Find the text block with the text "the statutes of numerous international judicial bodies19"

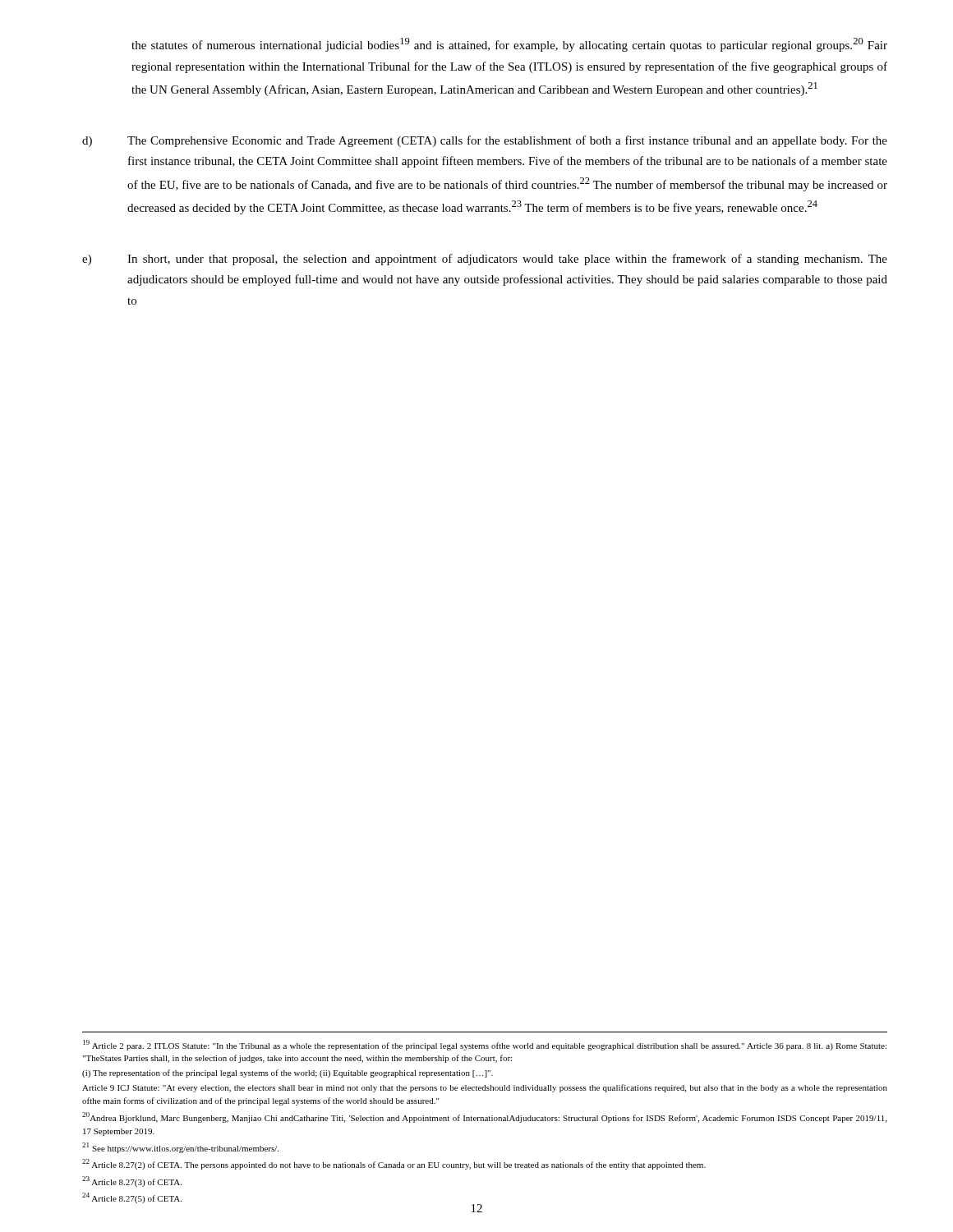[509, 66]
